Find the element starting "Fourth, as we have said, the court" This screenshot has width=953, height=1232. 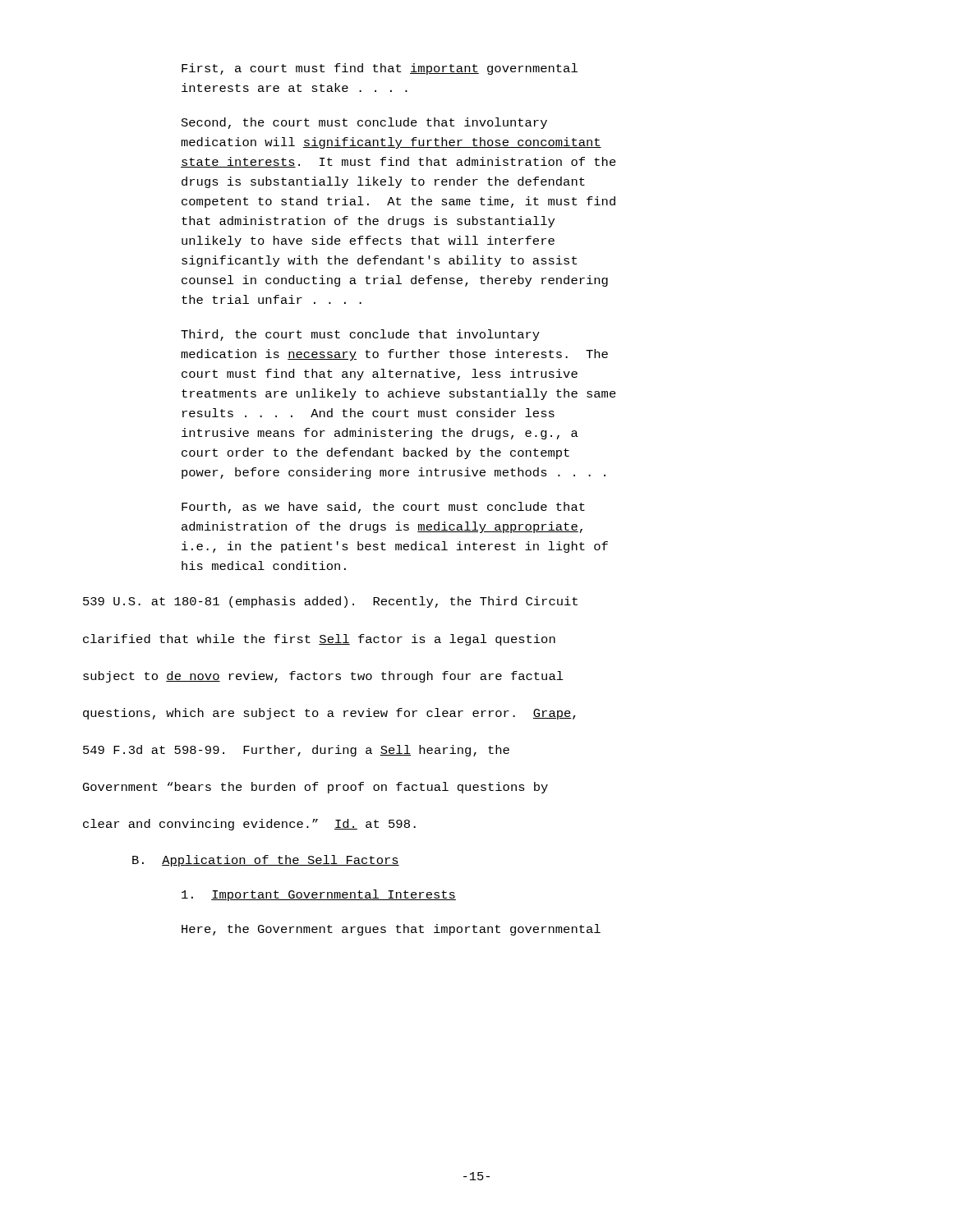pyautogui.click(x=395, y=537)
